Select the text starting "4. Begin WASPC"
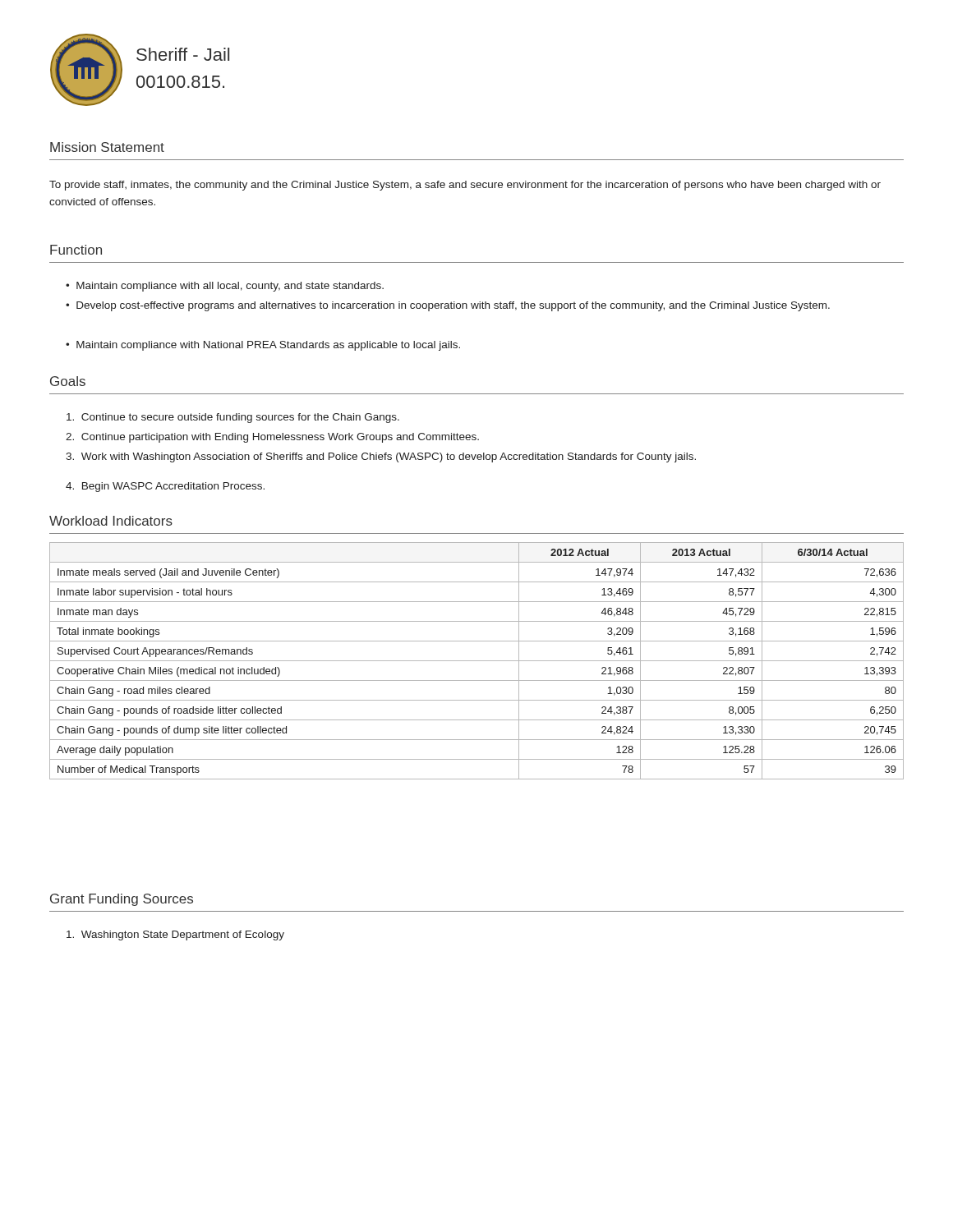This screenshot has height=1232, width=953. point(166,486)
